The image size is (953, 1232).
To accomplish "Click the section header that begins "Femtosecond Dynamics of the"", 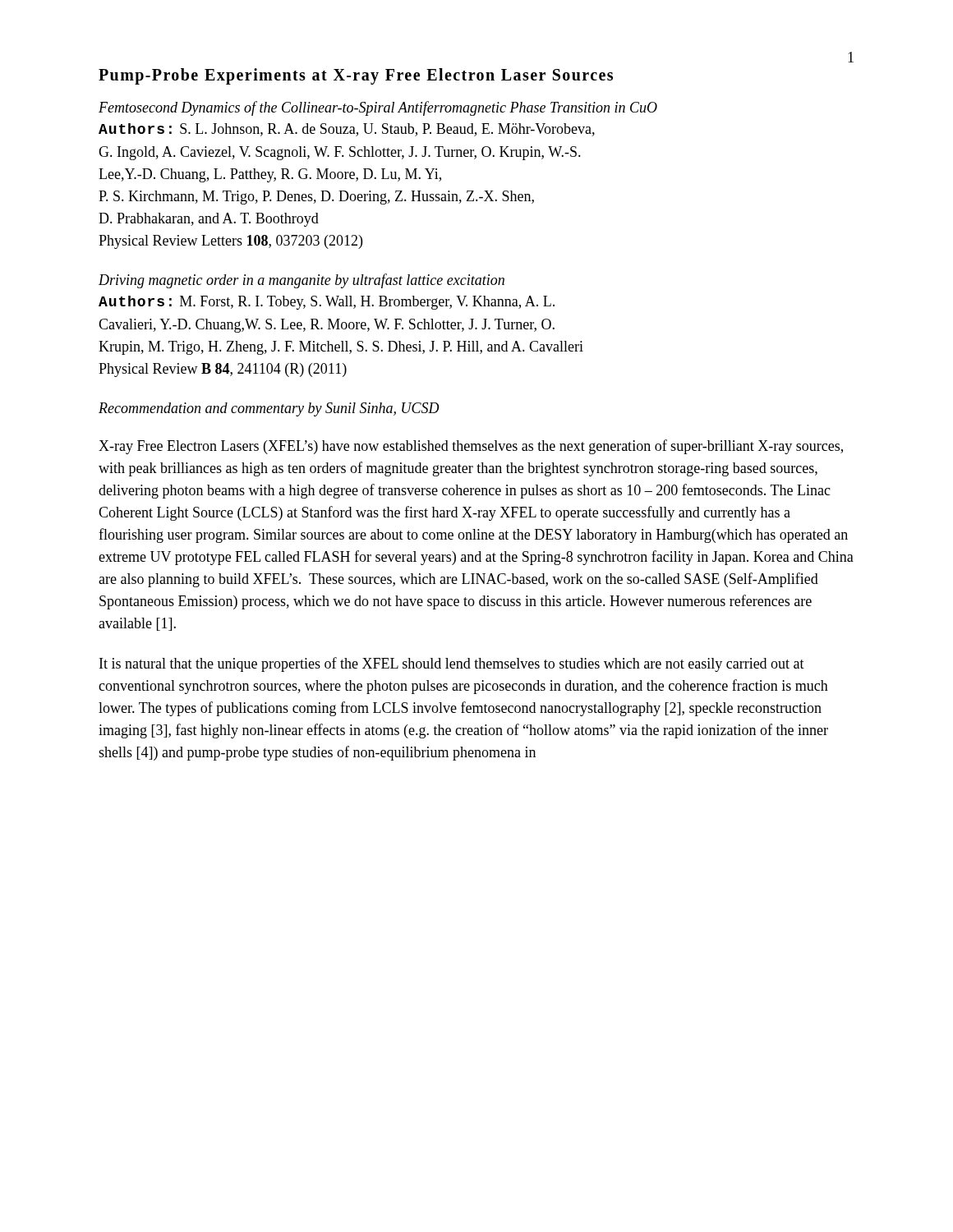I will (x=378, y=108).
